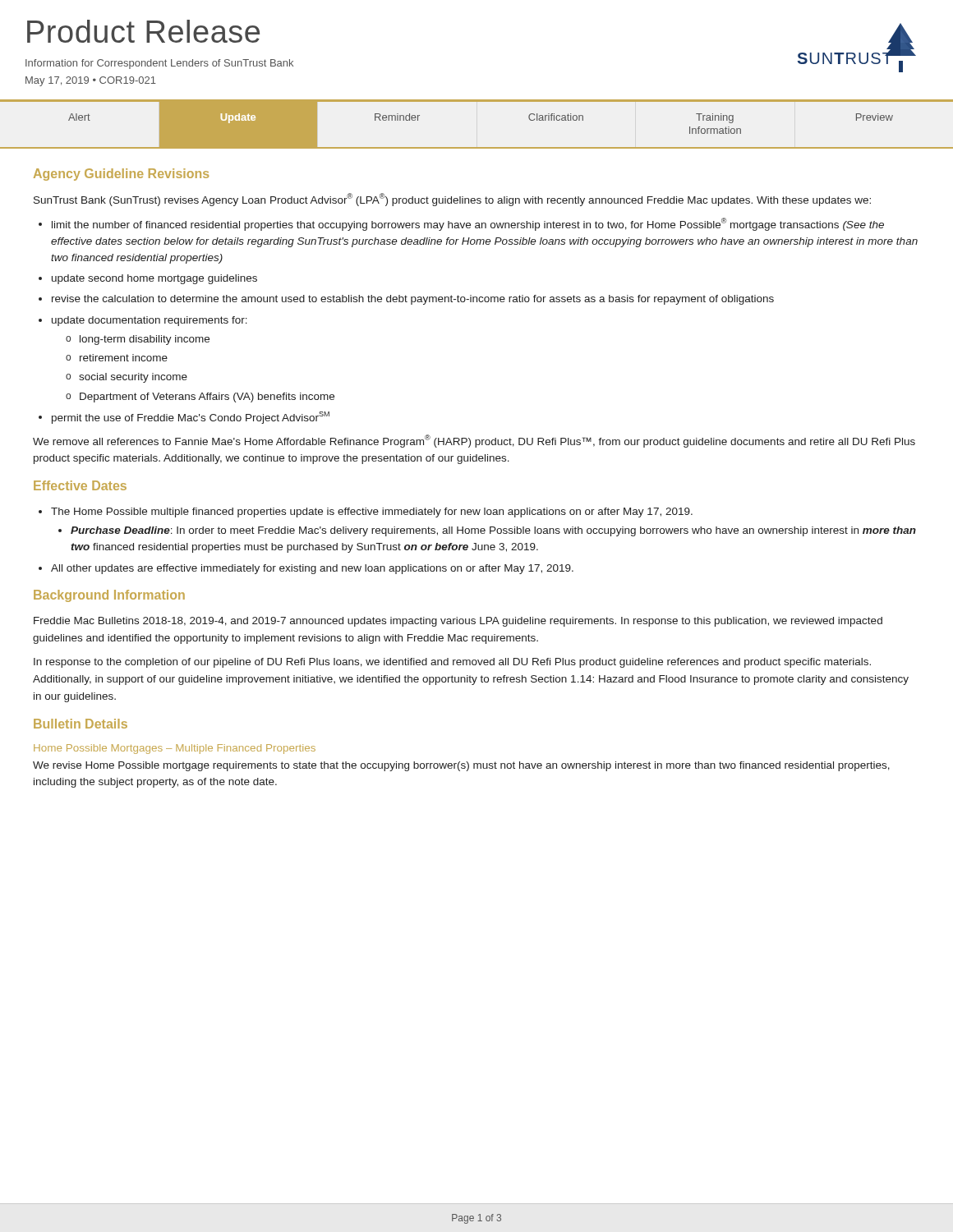The height and width of the screenshot is (1232, 953).
Task: Locate the text starting "SunTrust Bank (SunTrust) revises Agency Loan Product"
Action: (476, 201)
